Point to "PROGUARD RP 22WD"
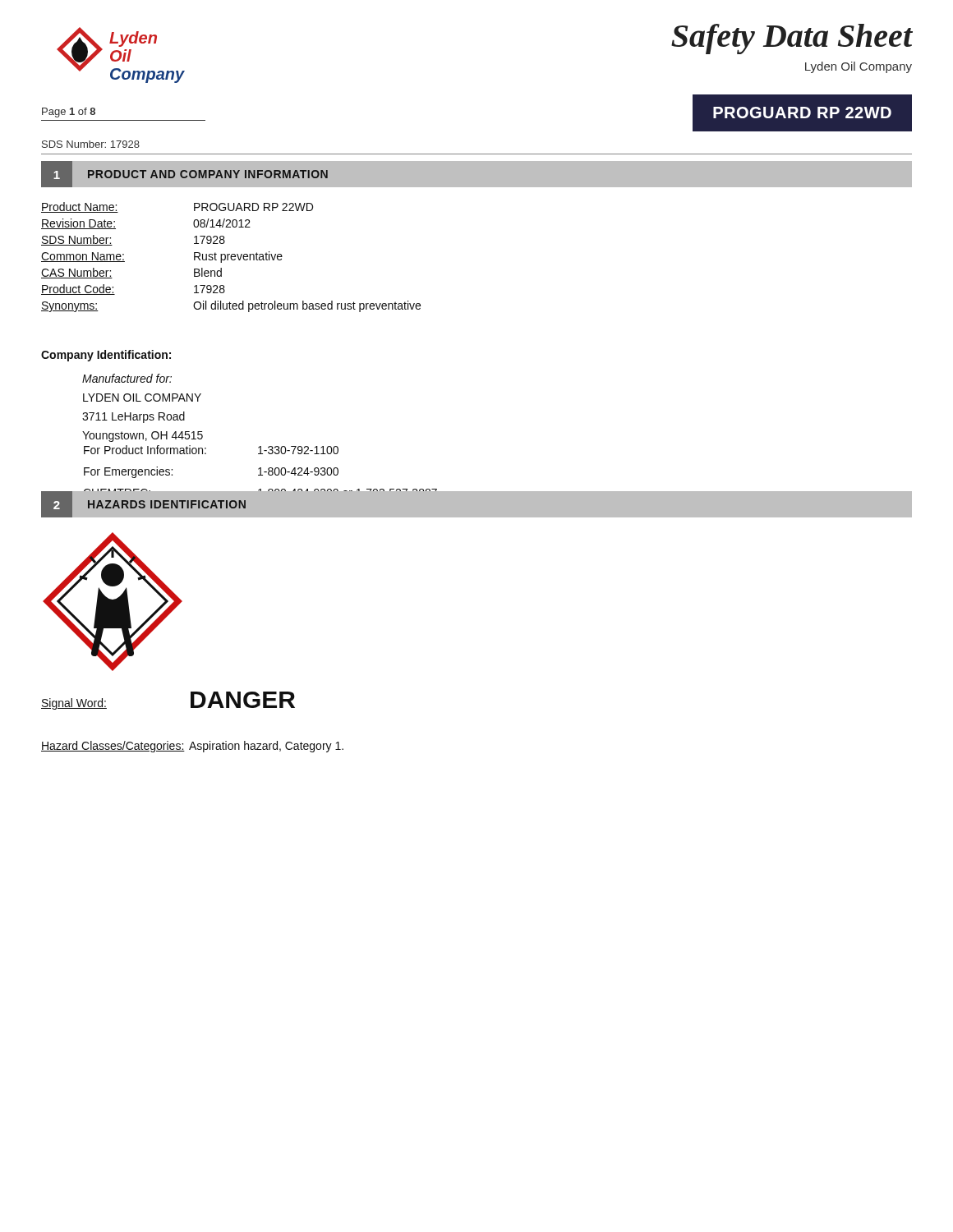 802,113
